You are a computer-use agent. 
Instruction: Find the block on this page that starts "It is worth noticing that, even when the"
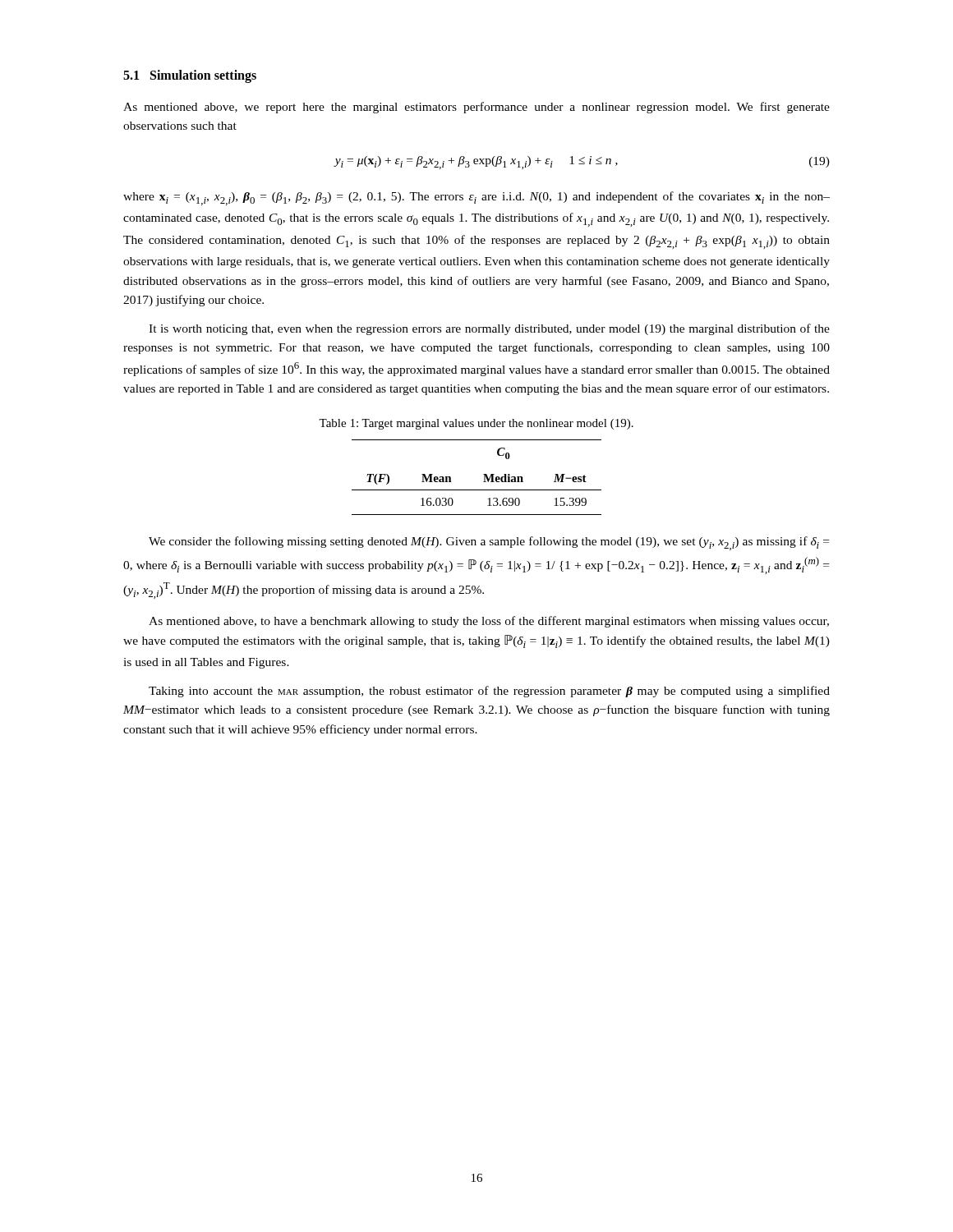[476, 358]
